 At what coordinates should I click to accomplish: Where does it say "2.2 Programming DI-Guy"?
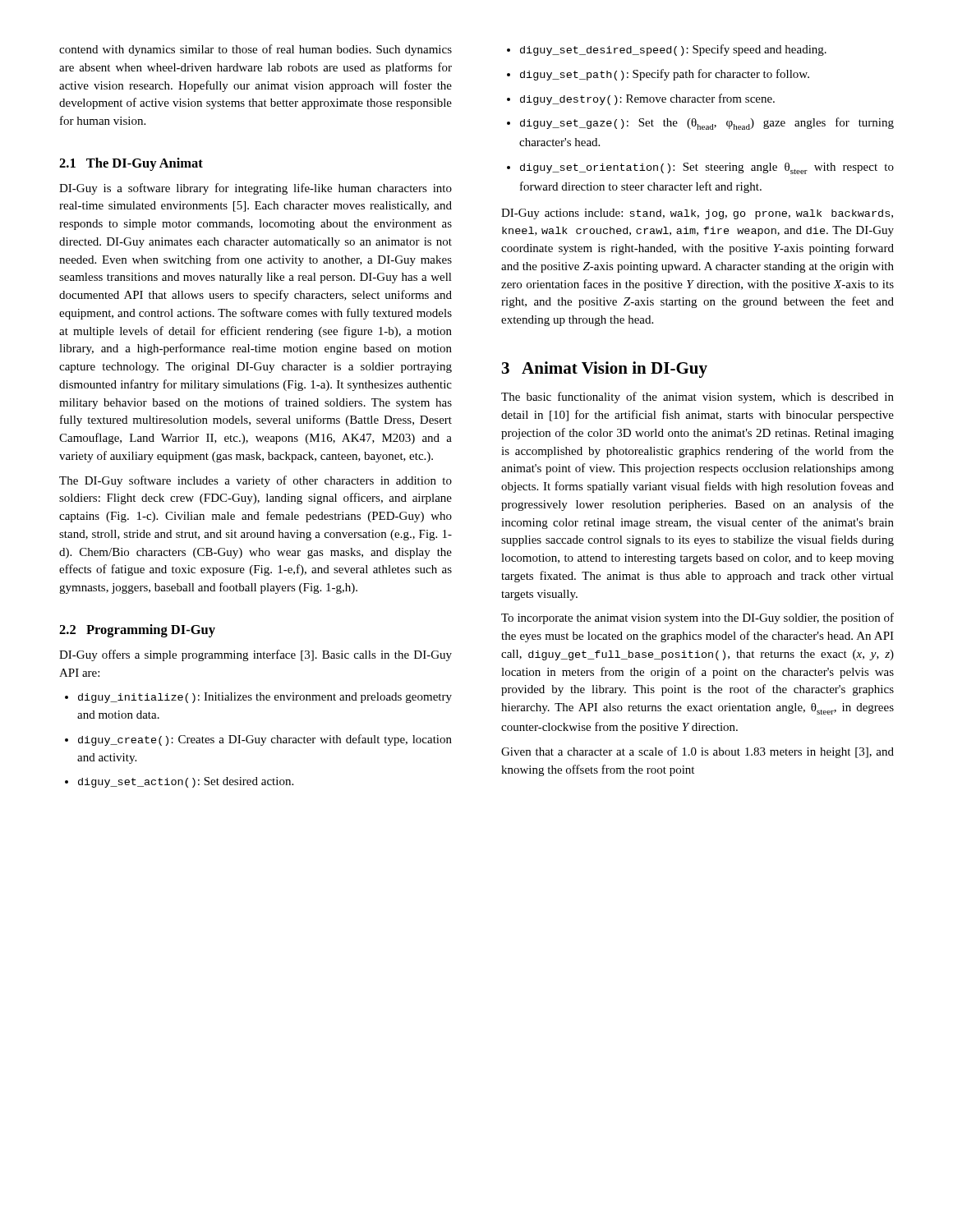point(137,629)
